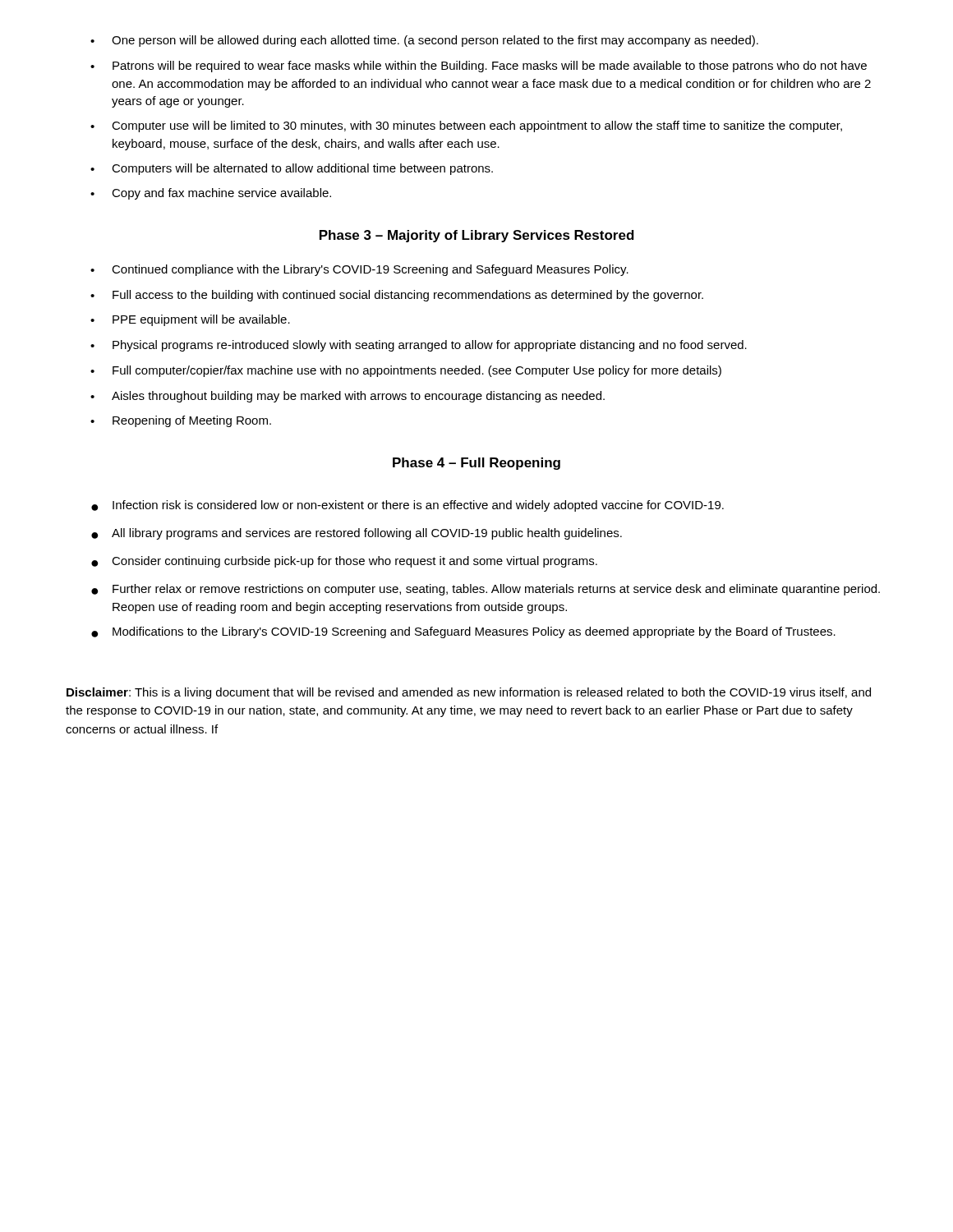The width and height of the screenshot is (953, 1232).
Task: Locate the block starting "• Computer use will be"
Action: (489, 135)
